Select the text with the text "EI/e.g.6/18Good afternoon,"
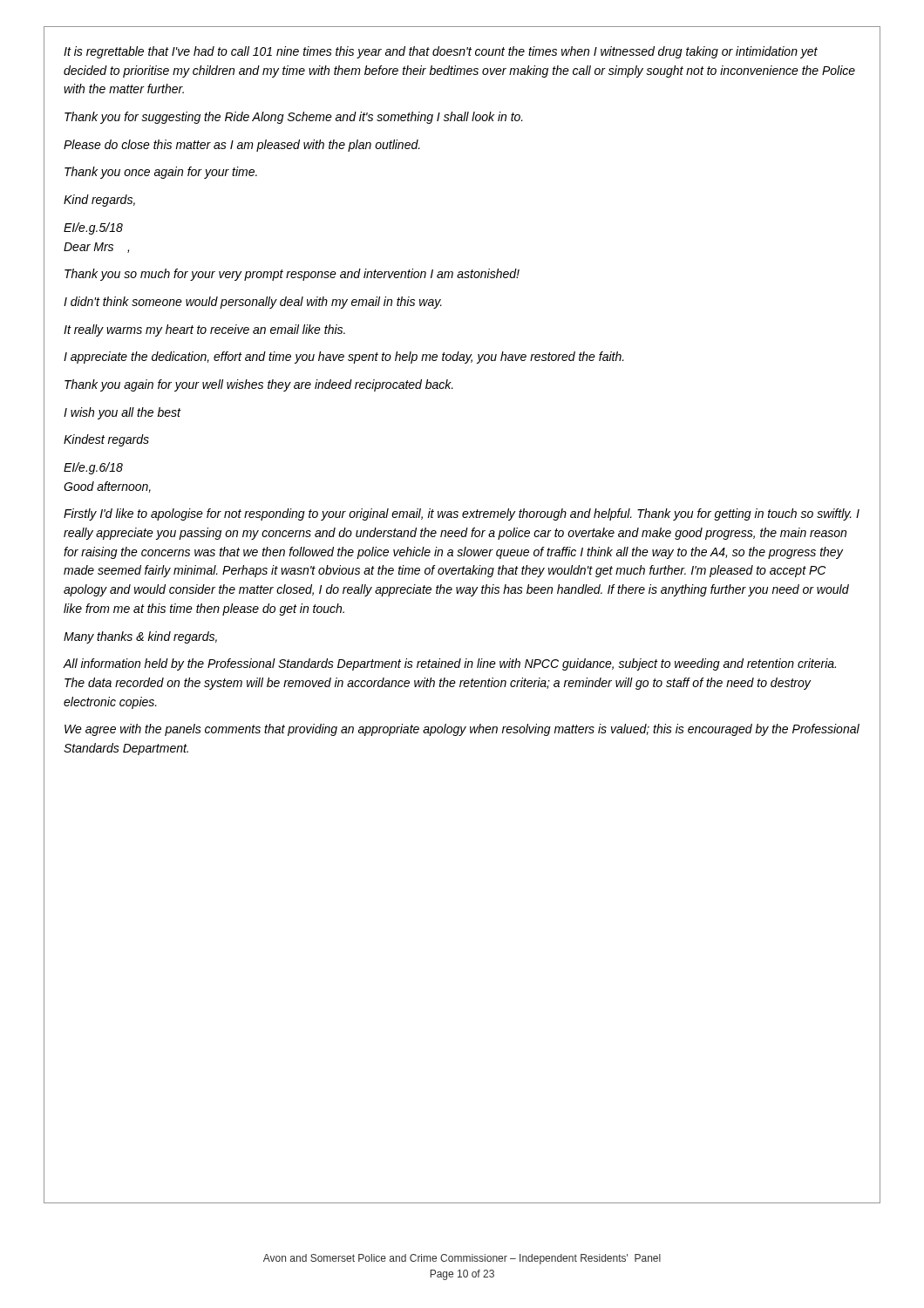The width and height of the screenshot is (924, 1308). tap(93, 468)
